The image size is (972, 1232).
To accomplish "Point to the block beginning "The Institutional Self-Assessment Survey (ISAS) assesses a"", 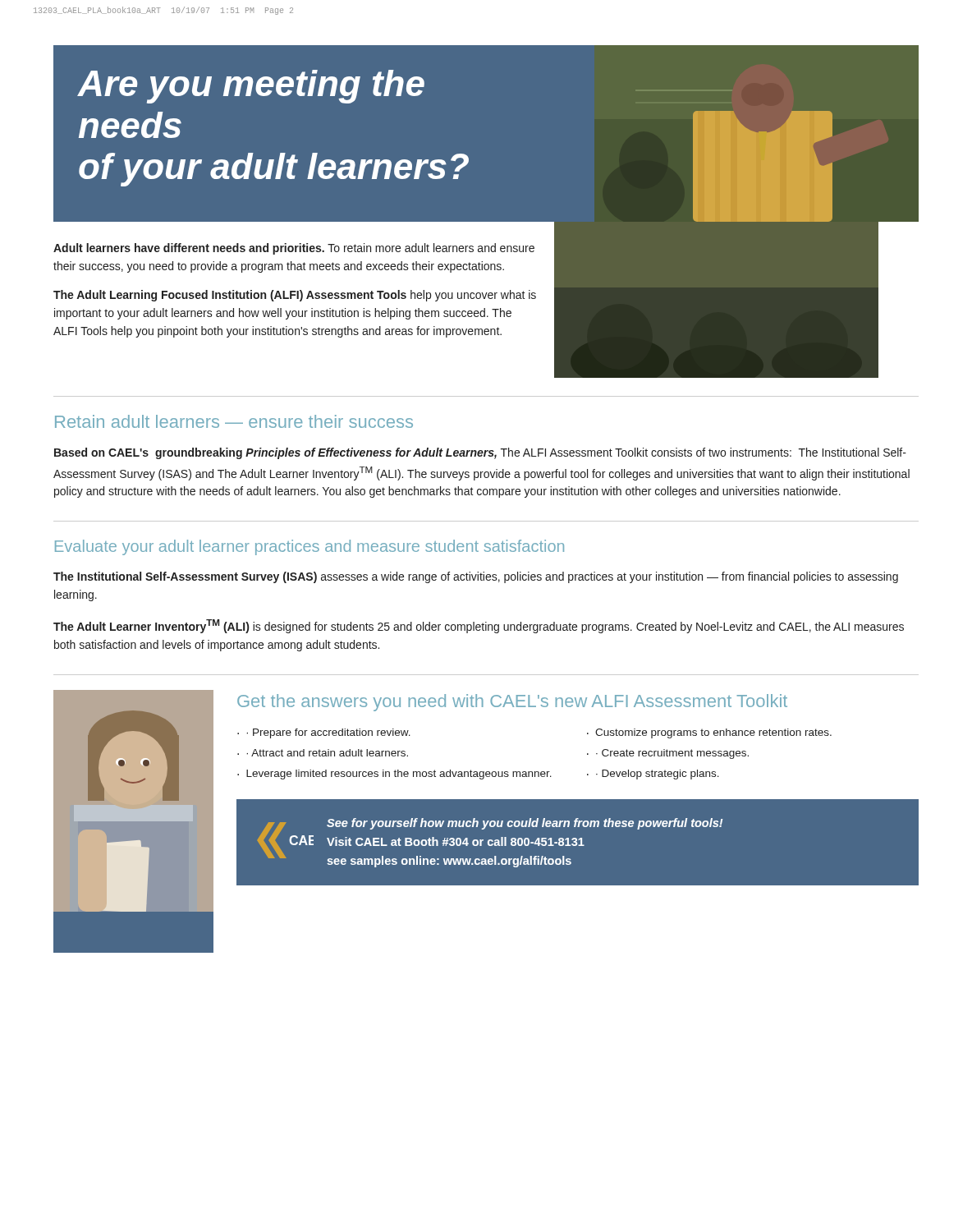I will pyautogui.click(x=476, y=586).
